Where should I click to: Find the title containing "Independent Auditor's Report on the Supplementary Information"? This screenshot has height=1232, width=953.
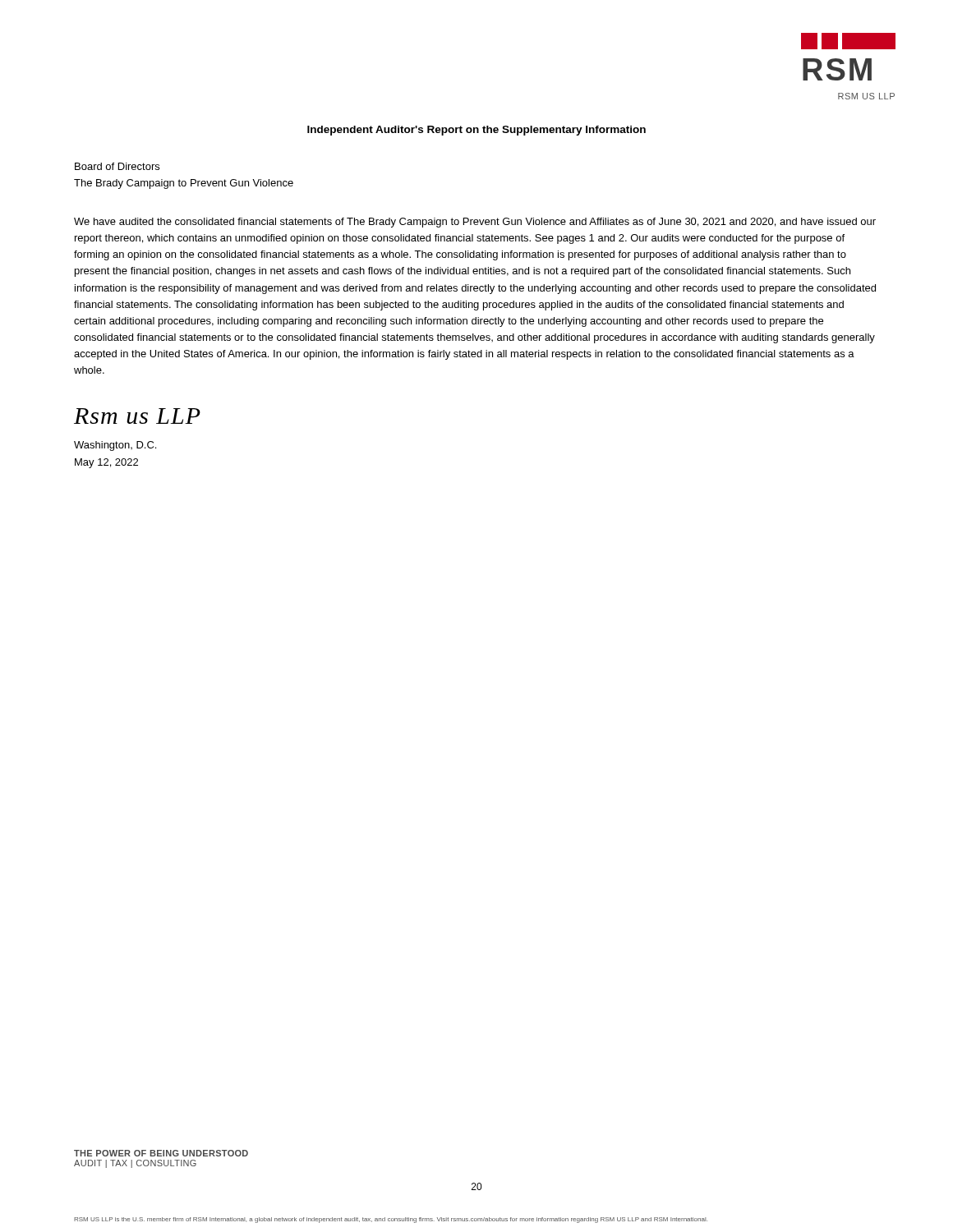click(476, 129)
